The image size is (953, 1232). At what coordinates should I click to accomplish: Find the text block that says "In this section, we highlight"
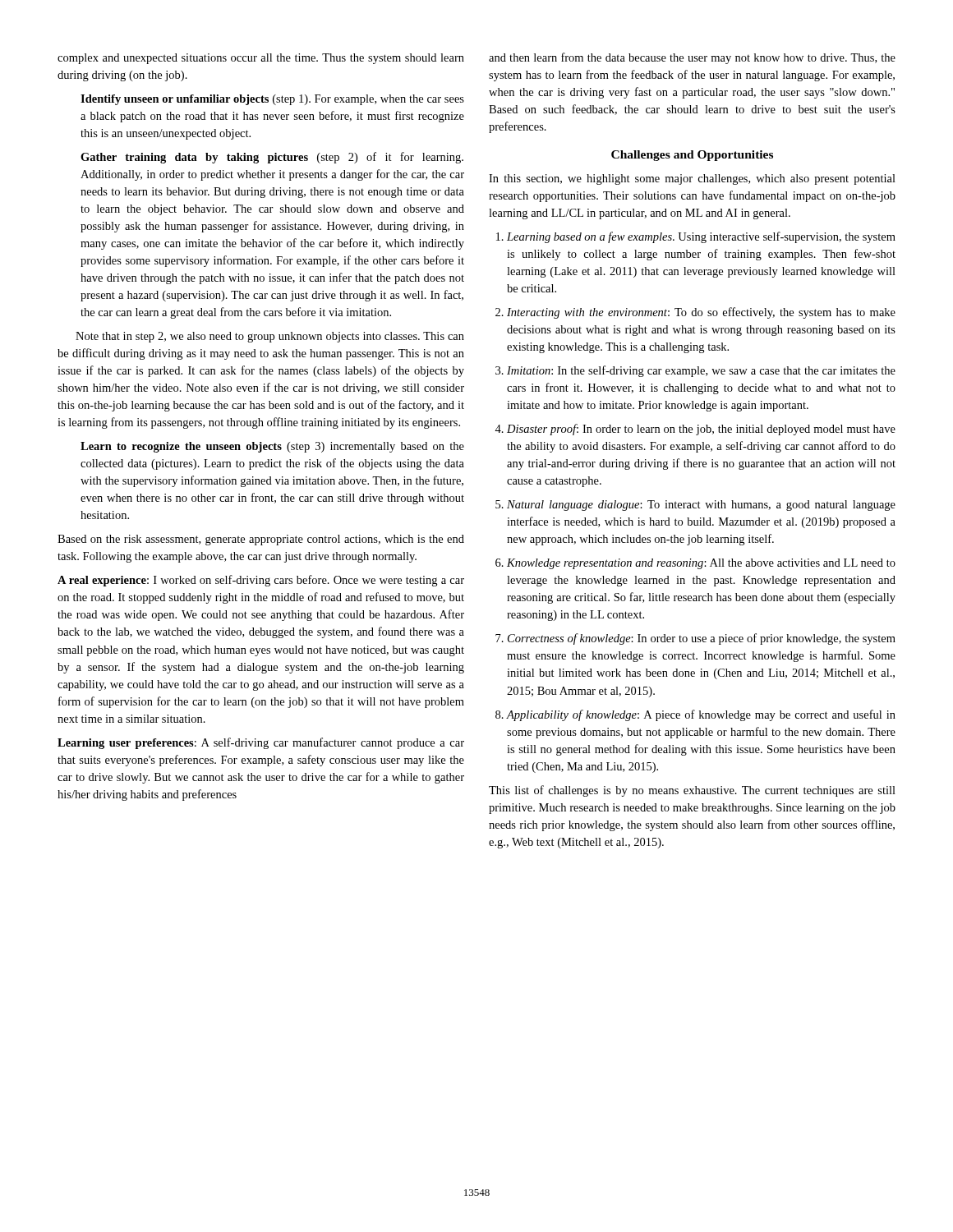692,196
